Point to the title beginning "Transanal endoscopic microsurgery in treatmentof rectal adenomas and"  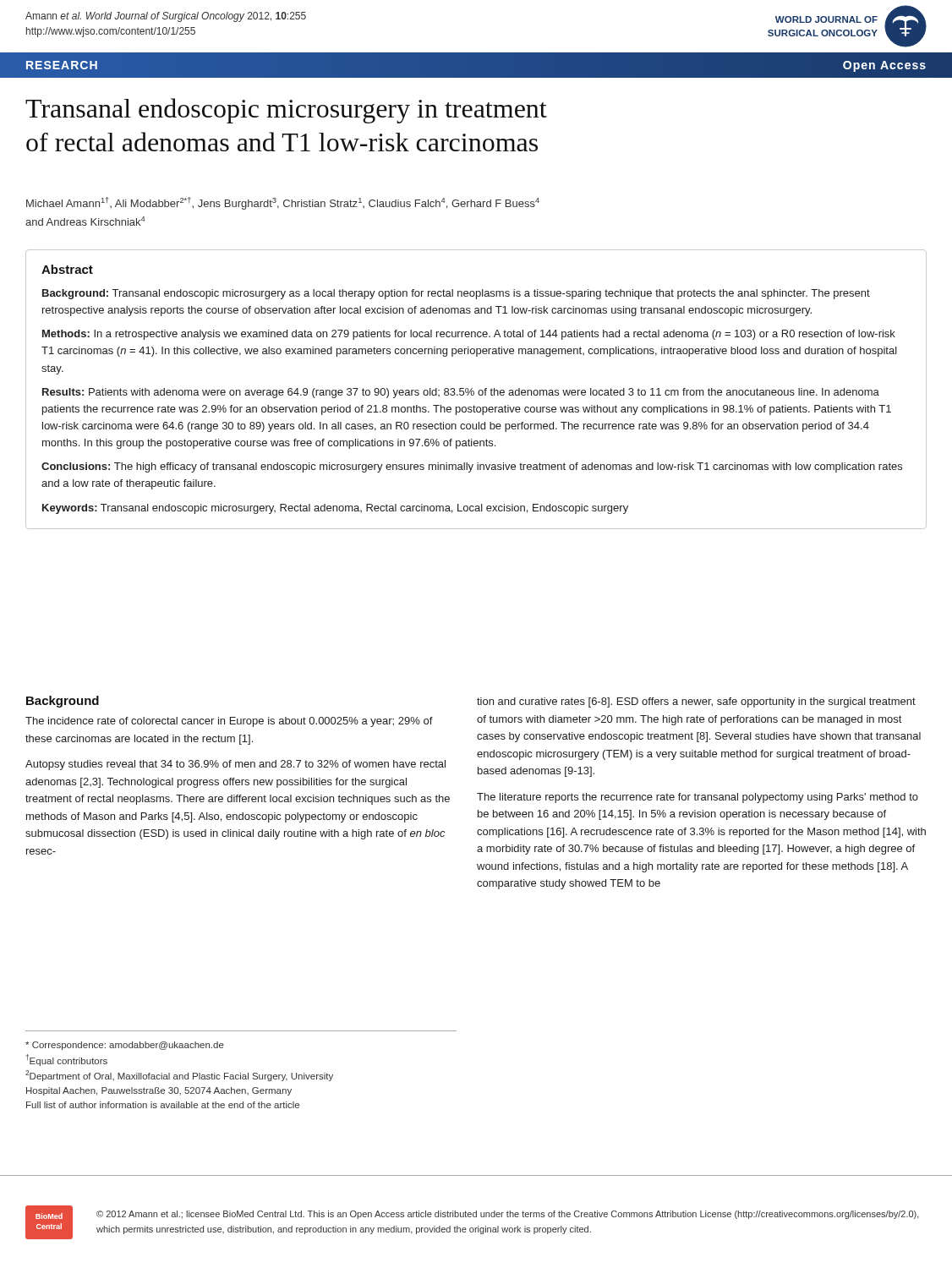[x=476, y=125]
